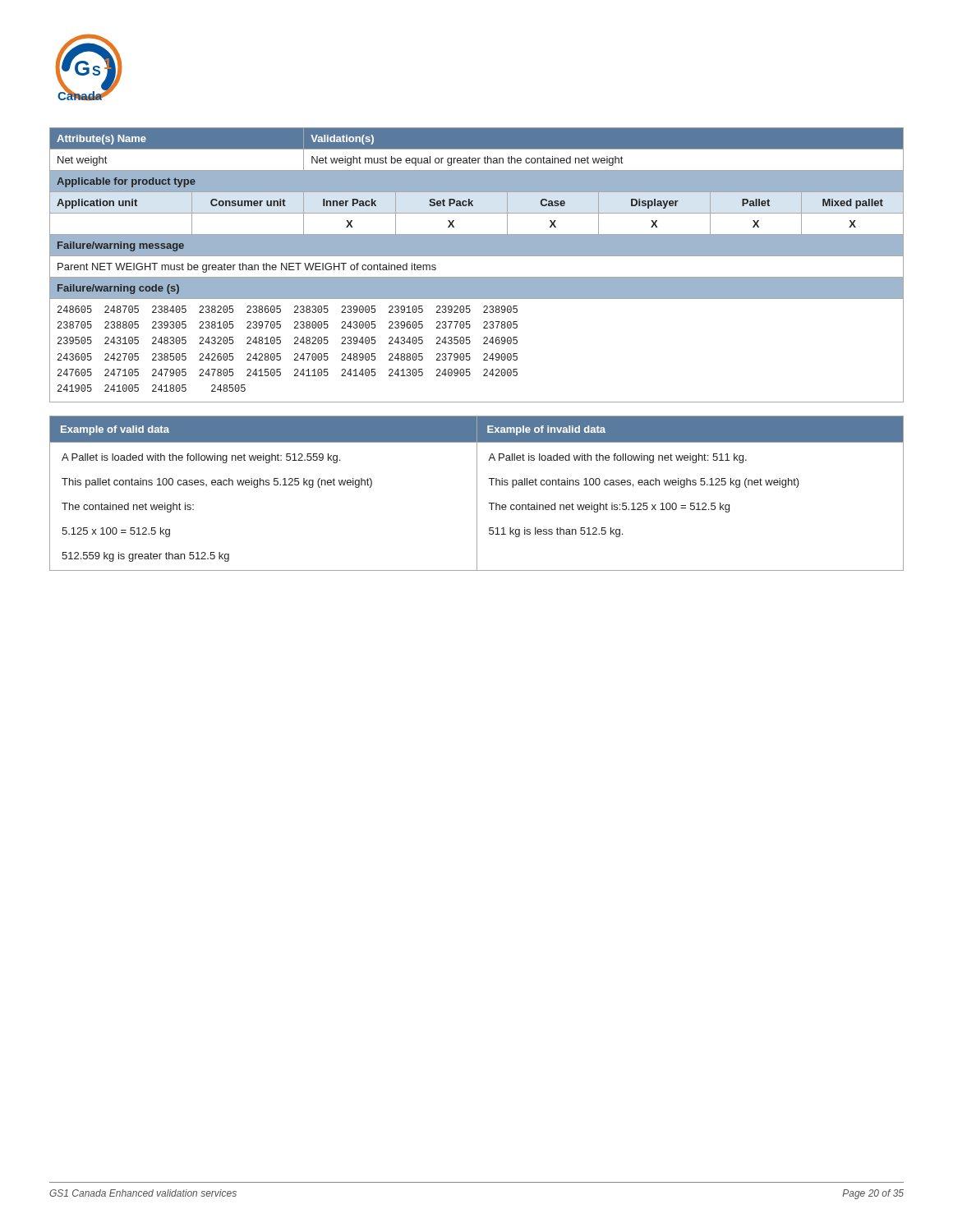Select the table that reads "A Pallet is loaded with"
Screen dimensions: 1232x953
(476, 493)
